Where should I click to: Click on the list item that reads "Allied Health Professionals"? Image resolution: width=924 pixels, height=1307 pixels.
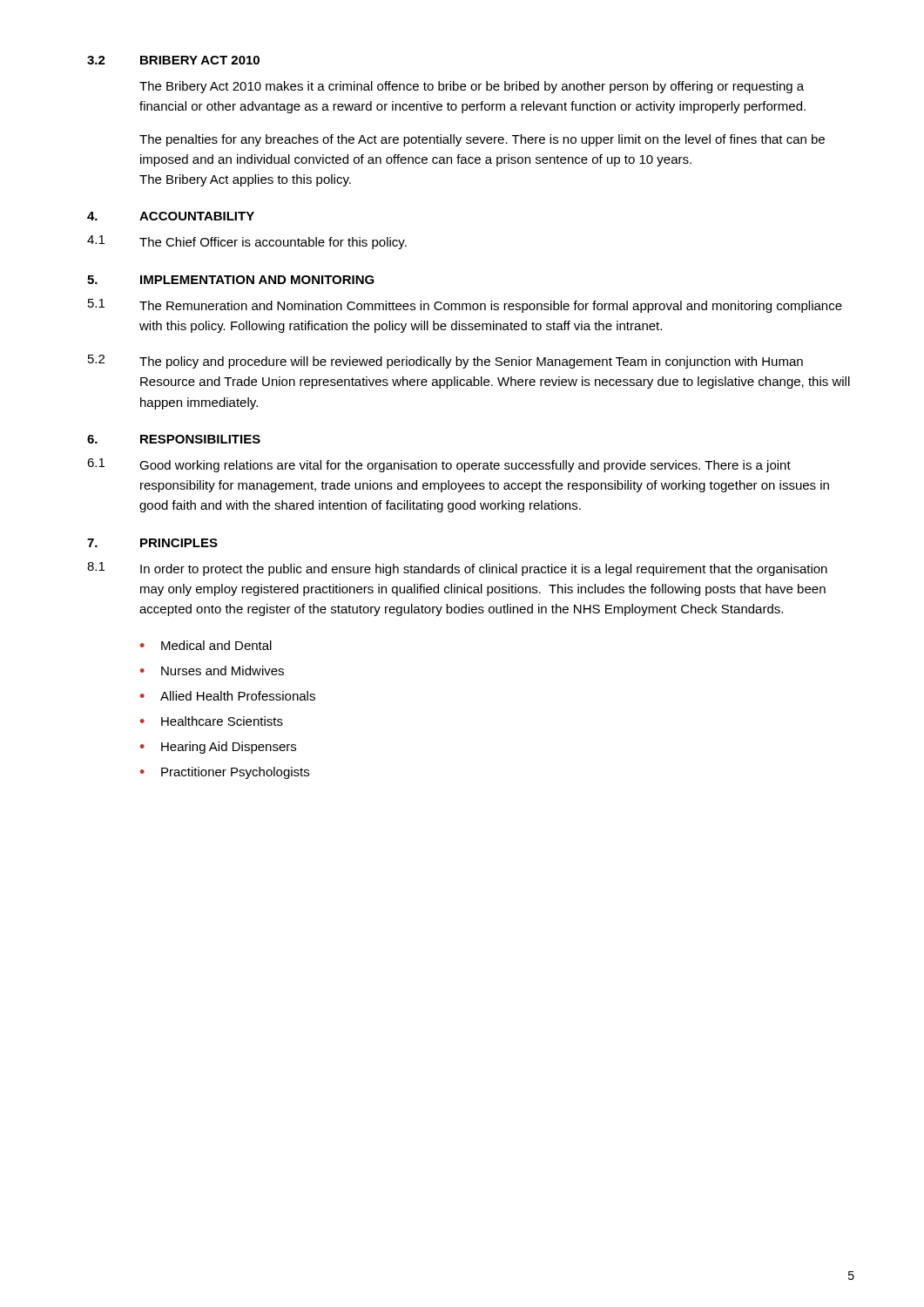pos(238,696)
